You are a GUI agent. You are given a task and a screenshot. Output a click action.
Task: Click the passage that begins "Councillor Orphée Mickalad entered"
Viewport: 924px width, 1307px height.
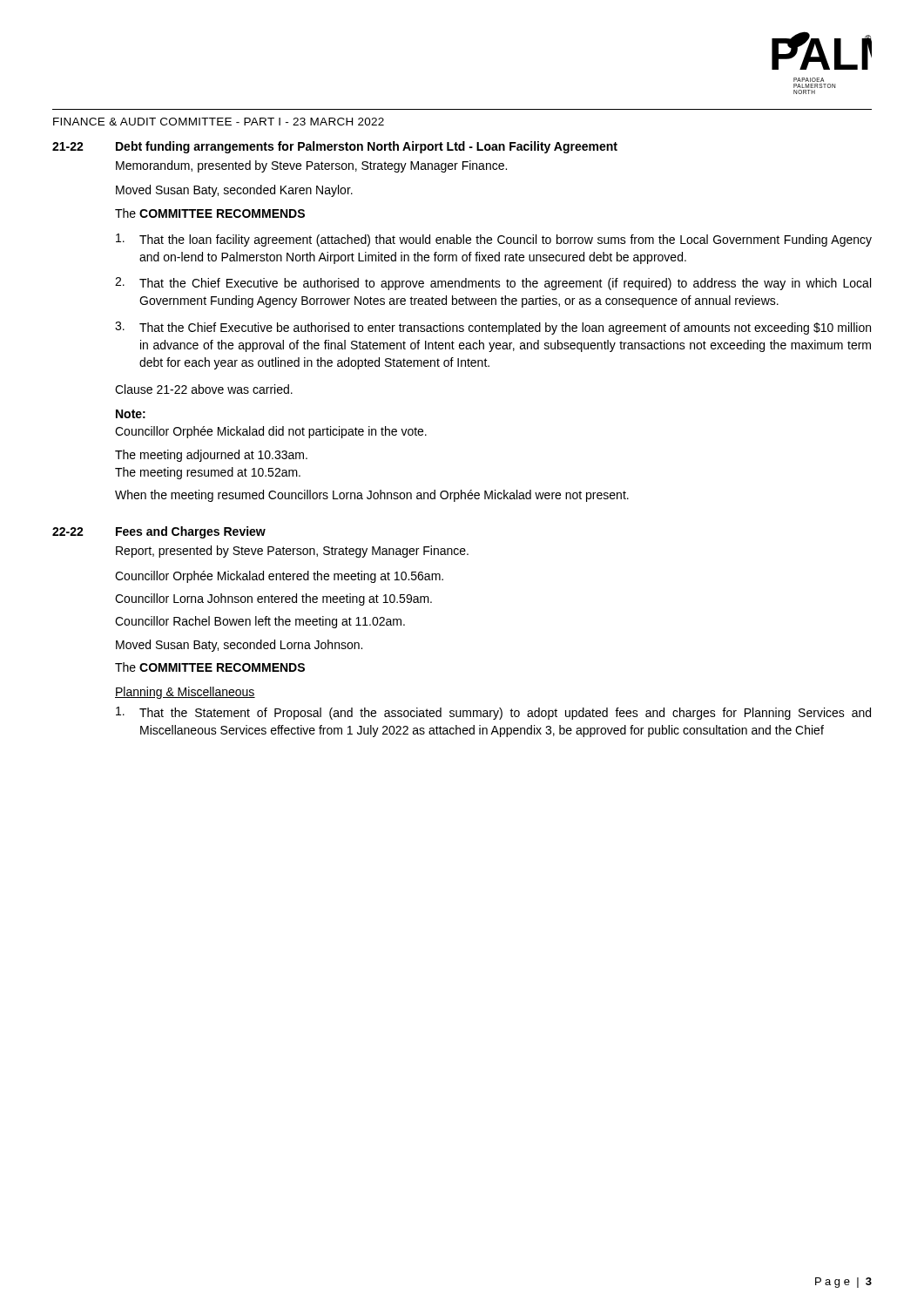point(280,576)
